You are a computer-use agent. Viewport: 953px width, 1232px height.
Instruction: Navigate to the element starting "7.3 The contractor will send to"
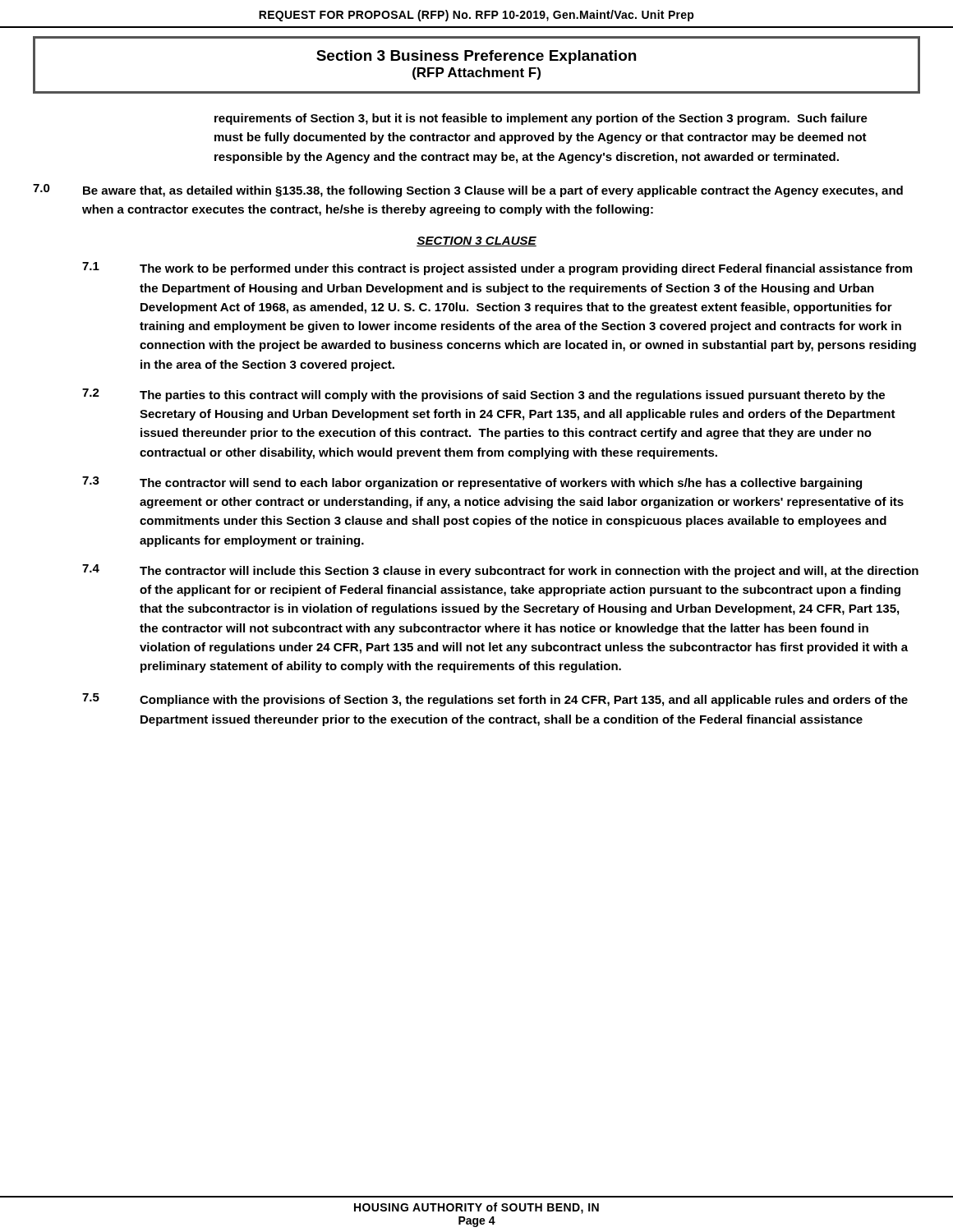pos(501,511)
